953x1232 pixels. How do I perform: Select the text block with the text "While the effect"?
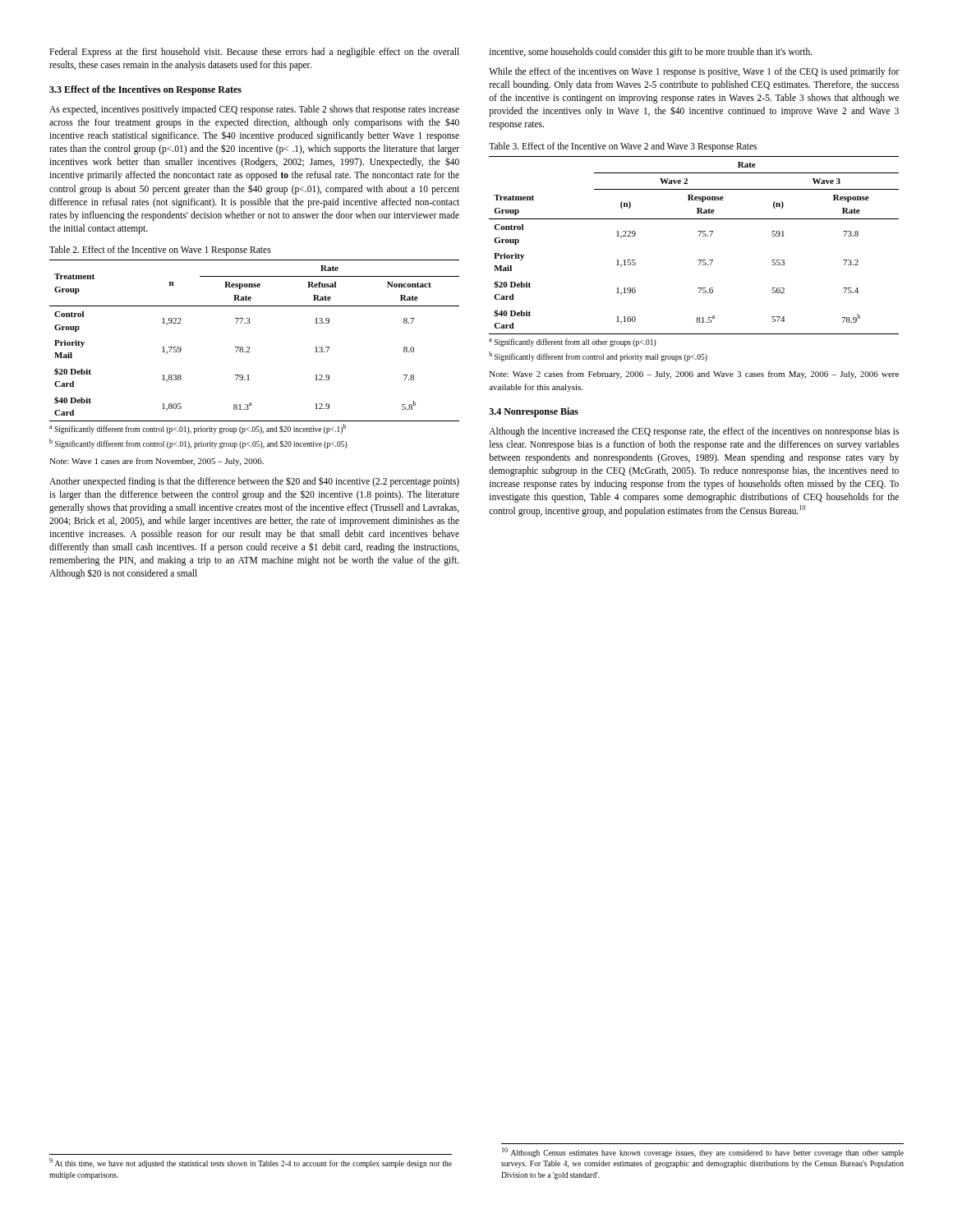694,98
